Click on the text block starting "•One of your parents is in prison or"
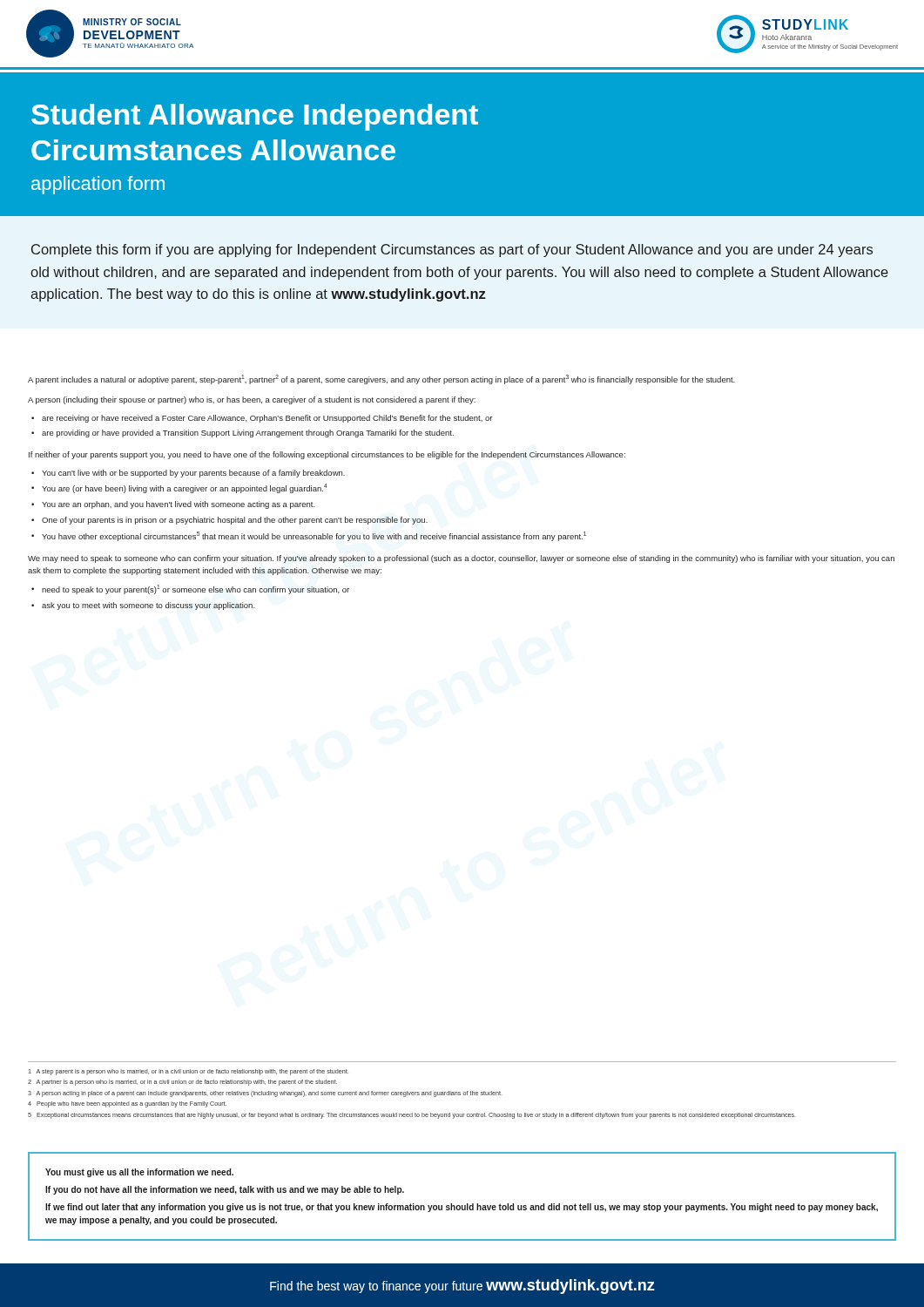Viewport: 924px width, 1307px height. tap(230, 521)
